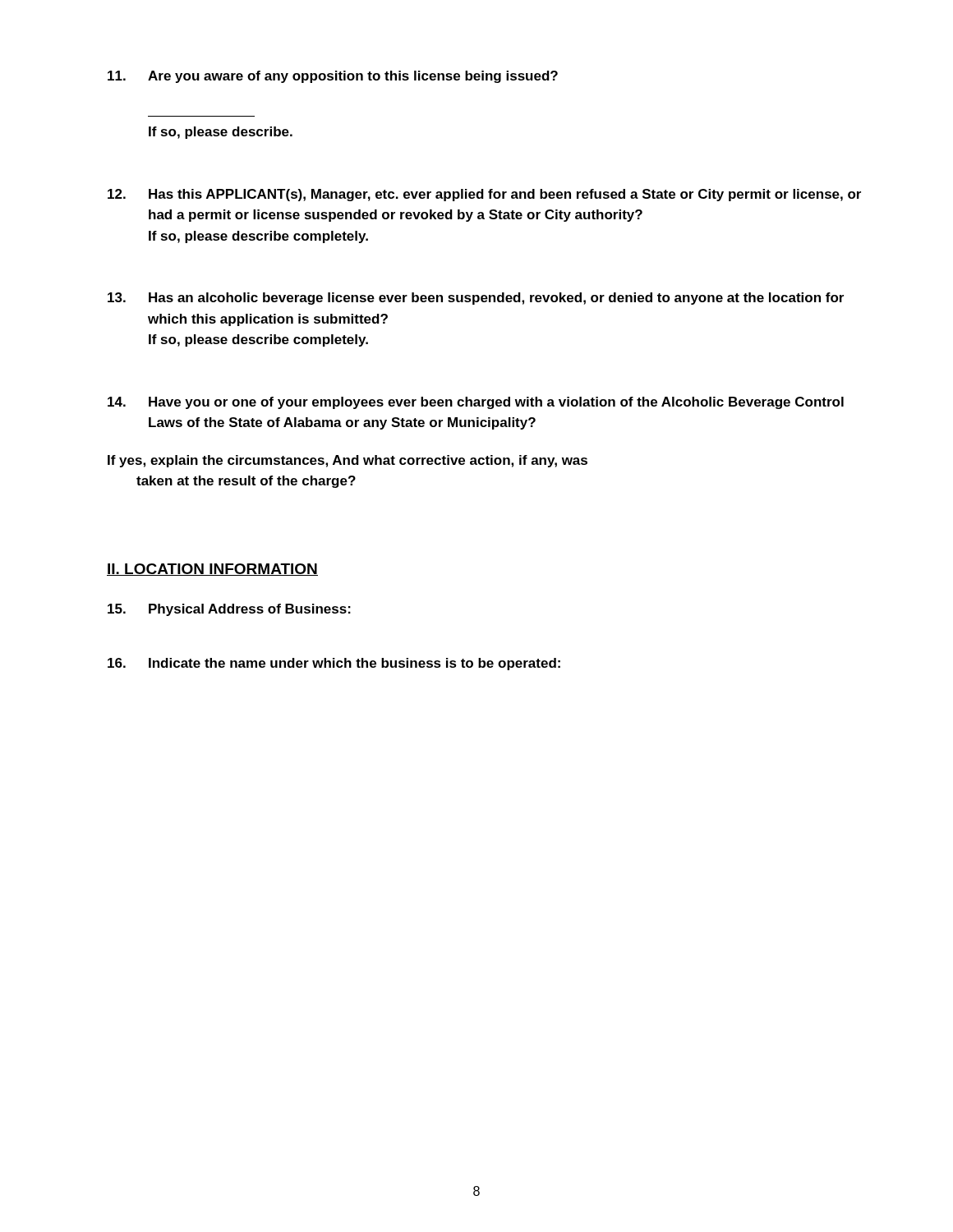Image resolution: width=953 pixels, height=1232 pixels.
Task: Click on the text block starting "16. Indicate the name under which the business"
Action: click(x=489, y=663)
